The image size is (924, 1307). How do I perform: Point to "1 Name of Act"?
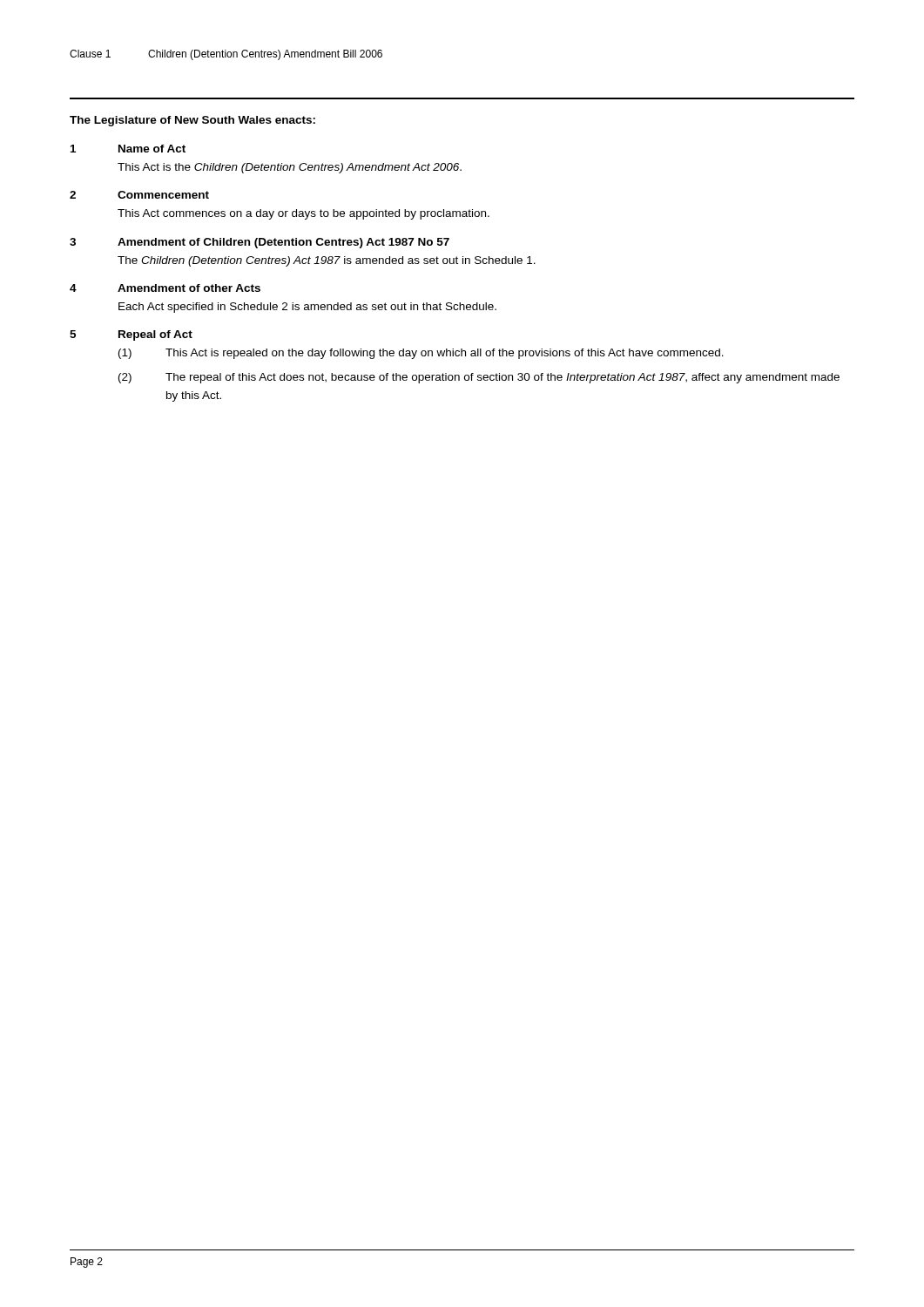(x=128, y=149)
